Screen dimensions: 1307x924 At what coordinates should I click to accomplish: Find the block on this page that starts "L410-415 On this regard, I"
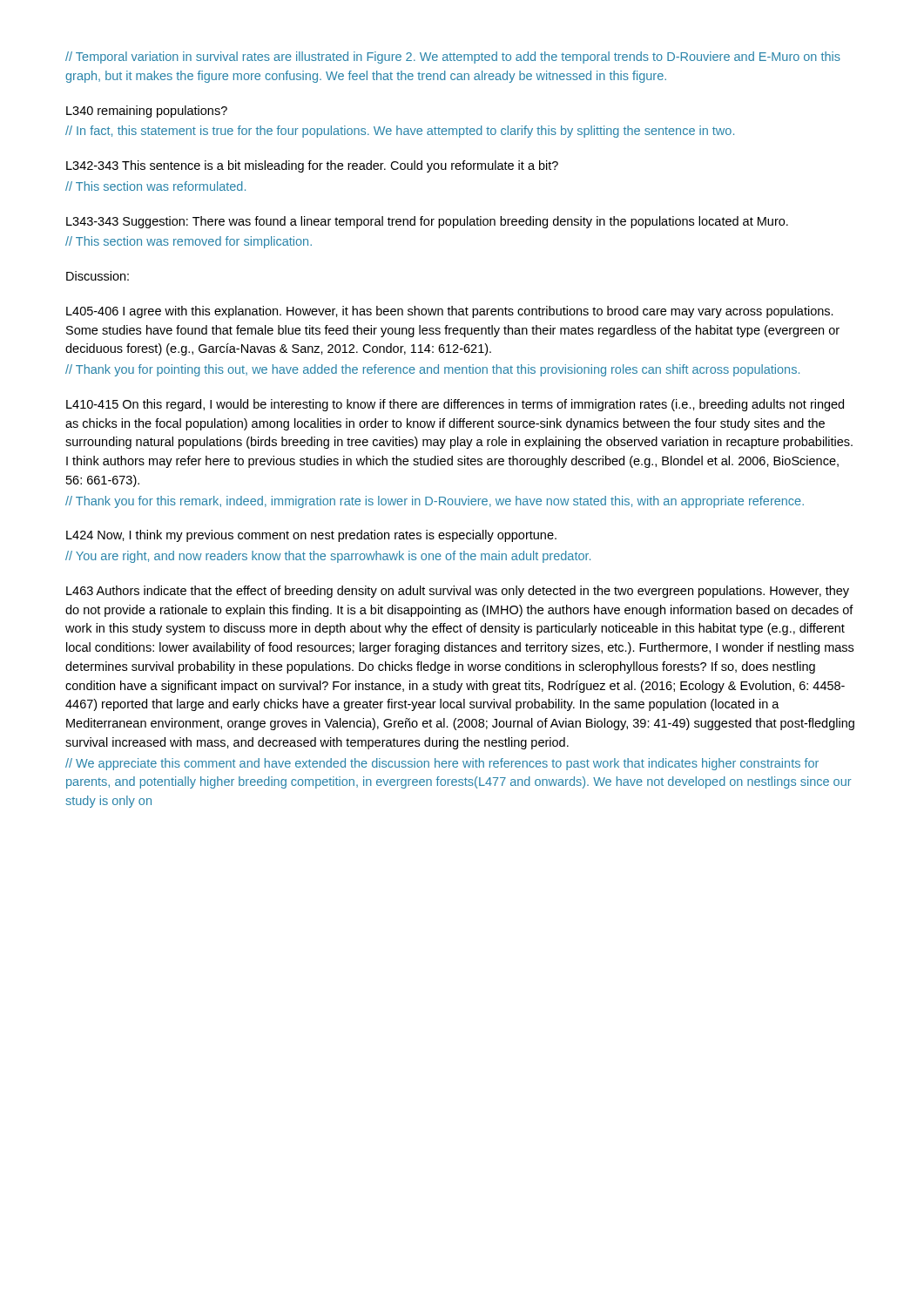462,453
